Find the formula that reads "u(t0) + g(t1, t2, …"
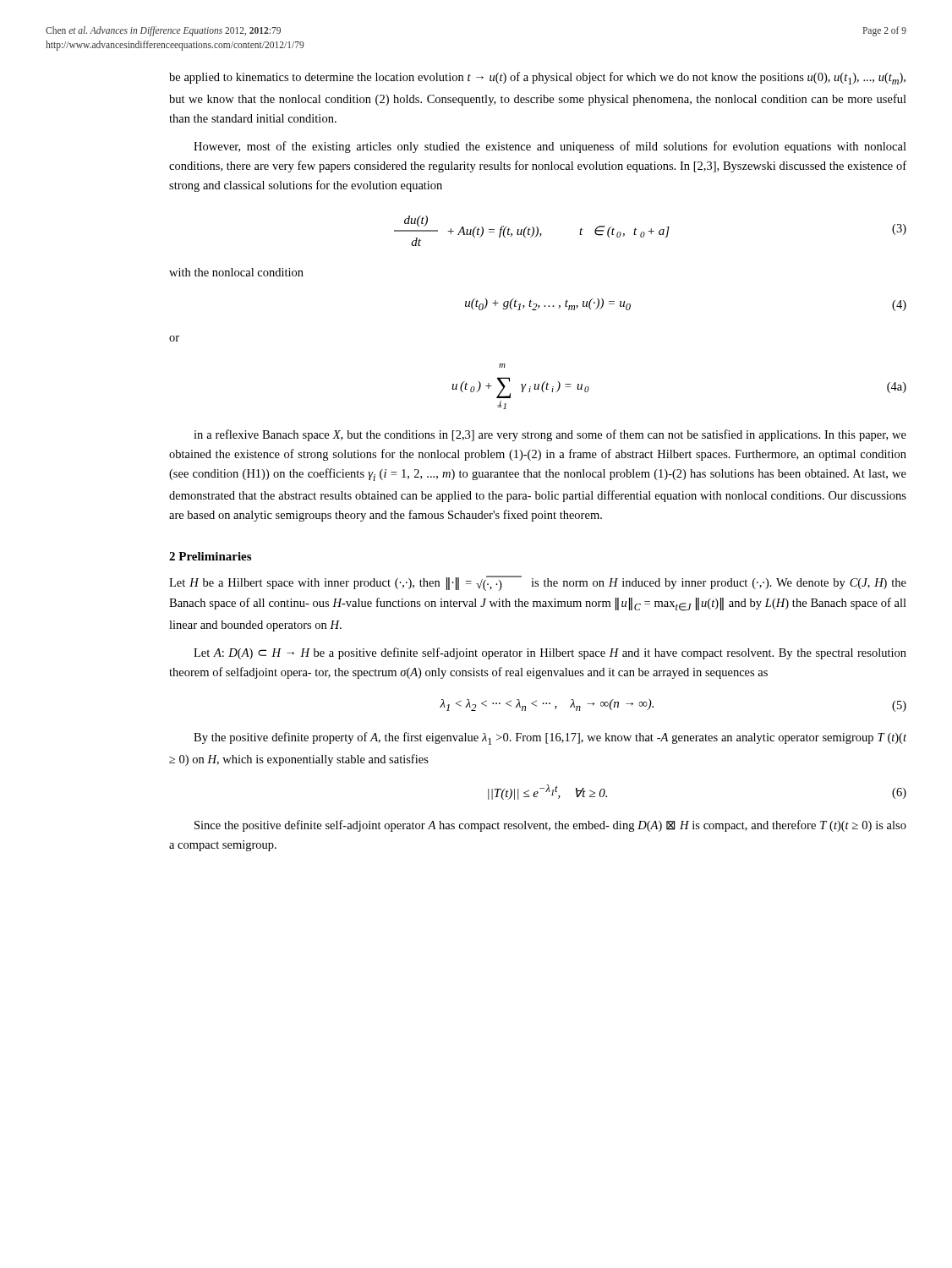Screen dimensions: 1268x952 point(495,305)
